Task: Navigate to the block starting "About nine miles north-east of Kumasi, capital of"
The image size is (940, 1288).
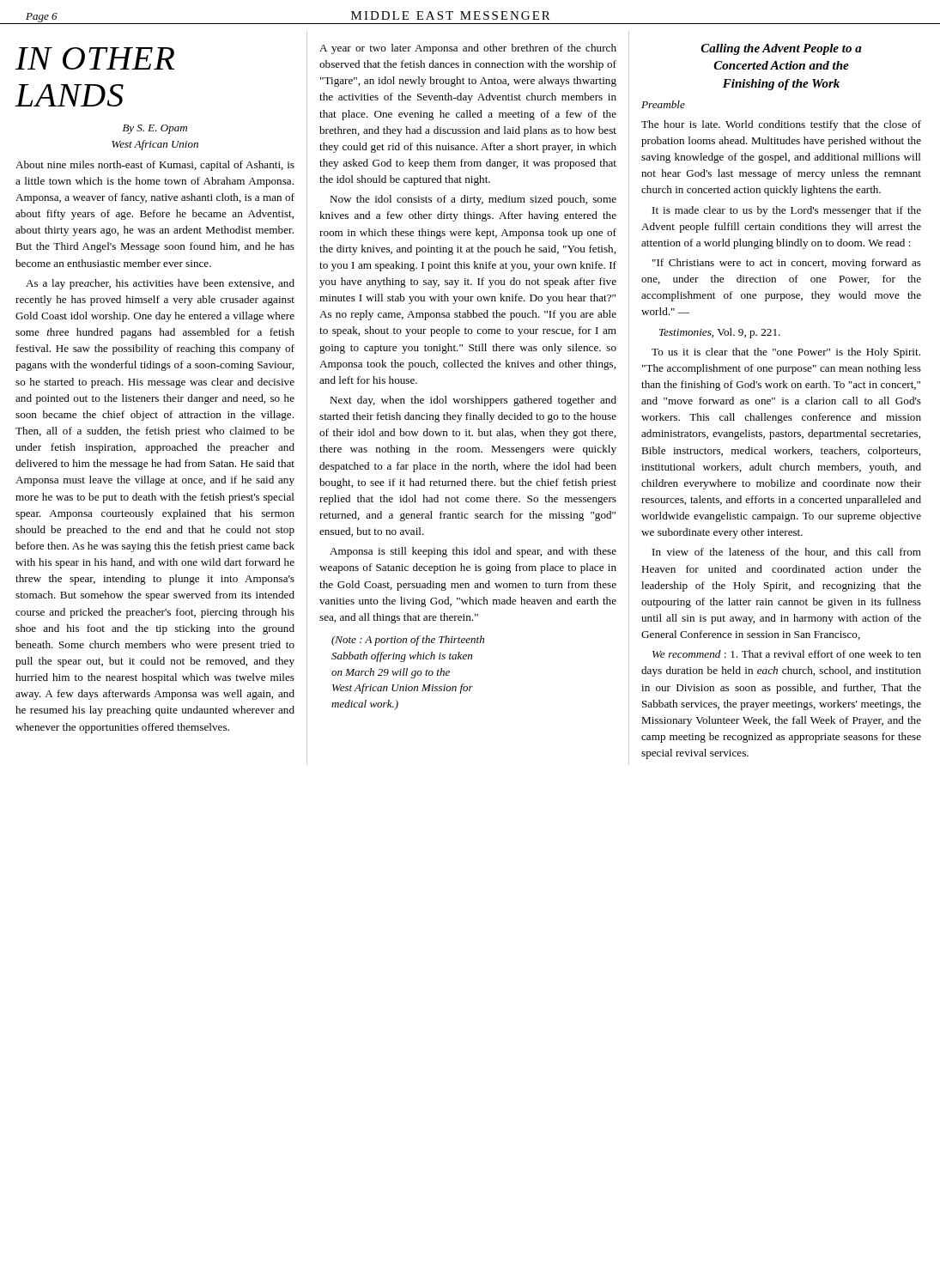Action: (155, 445)
